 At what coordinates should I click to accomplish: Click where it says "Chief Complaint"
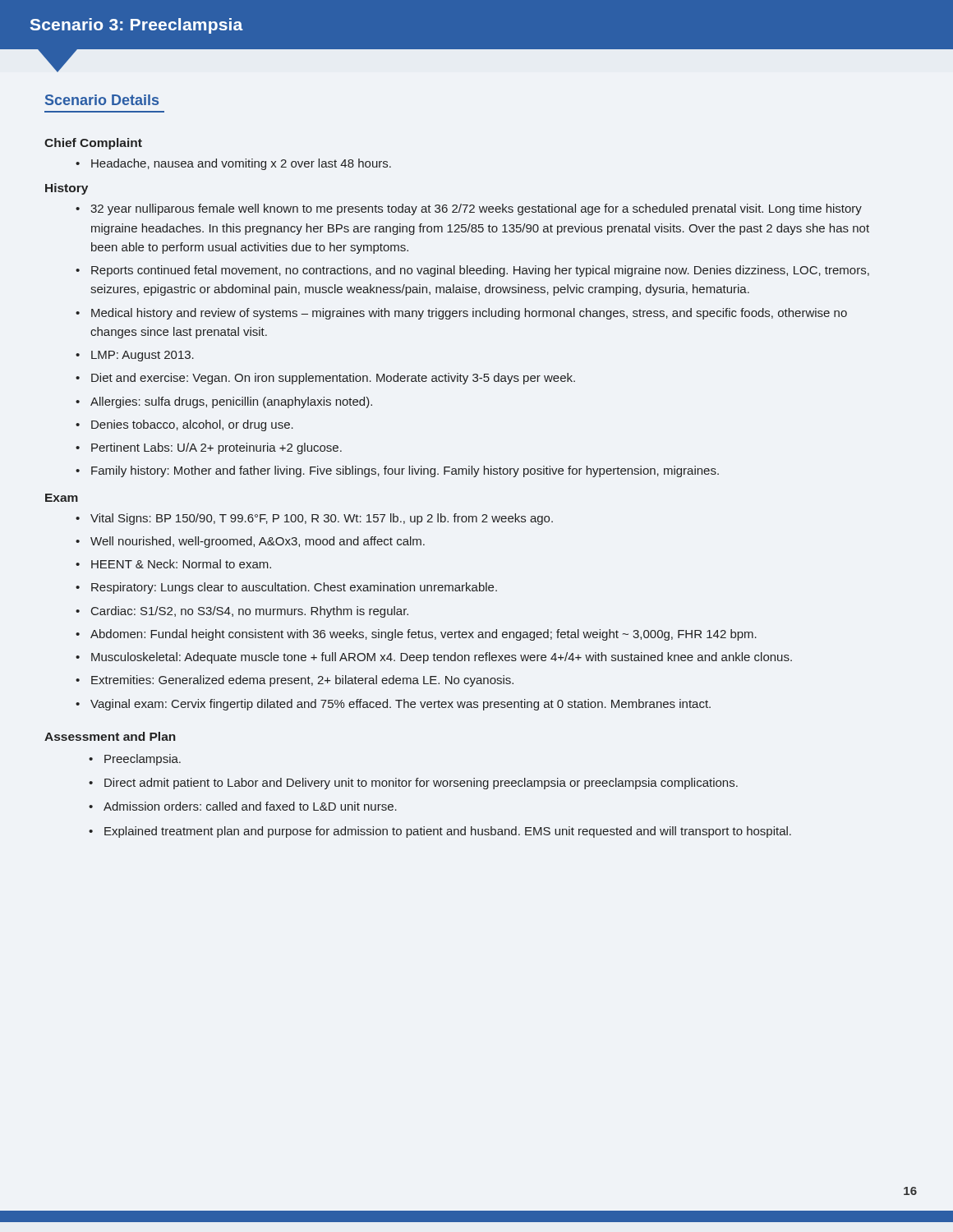(x=93, y=142)
